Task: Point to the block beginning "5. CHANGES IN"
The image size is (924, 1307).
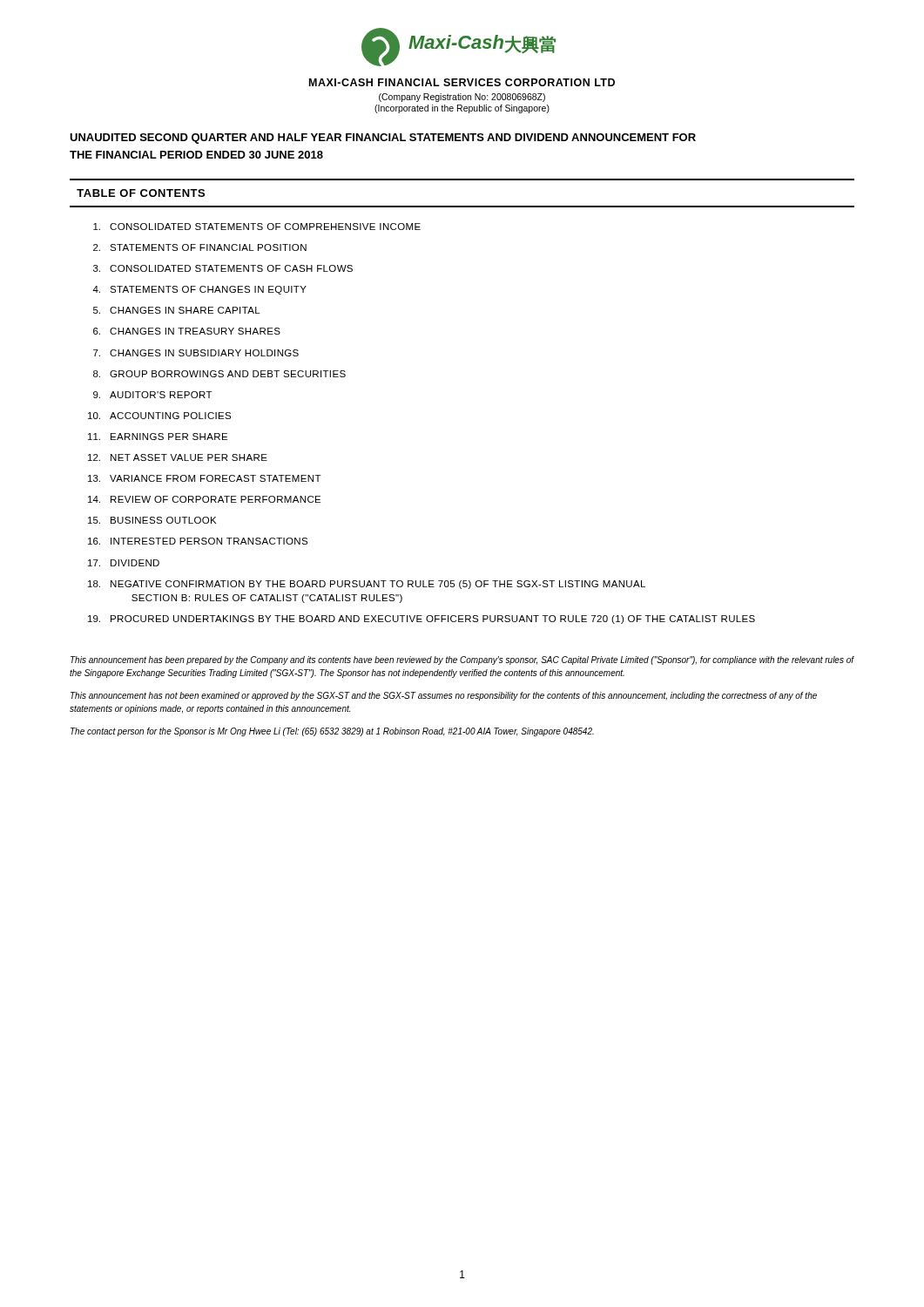Action: click(165, 311)
